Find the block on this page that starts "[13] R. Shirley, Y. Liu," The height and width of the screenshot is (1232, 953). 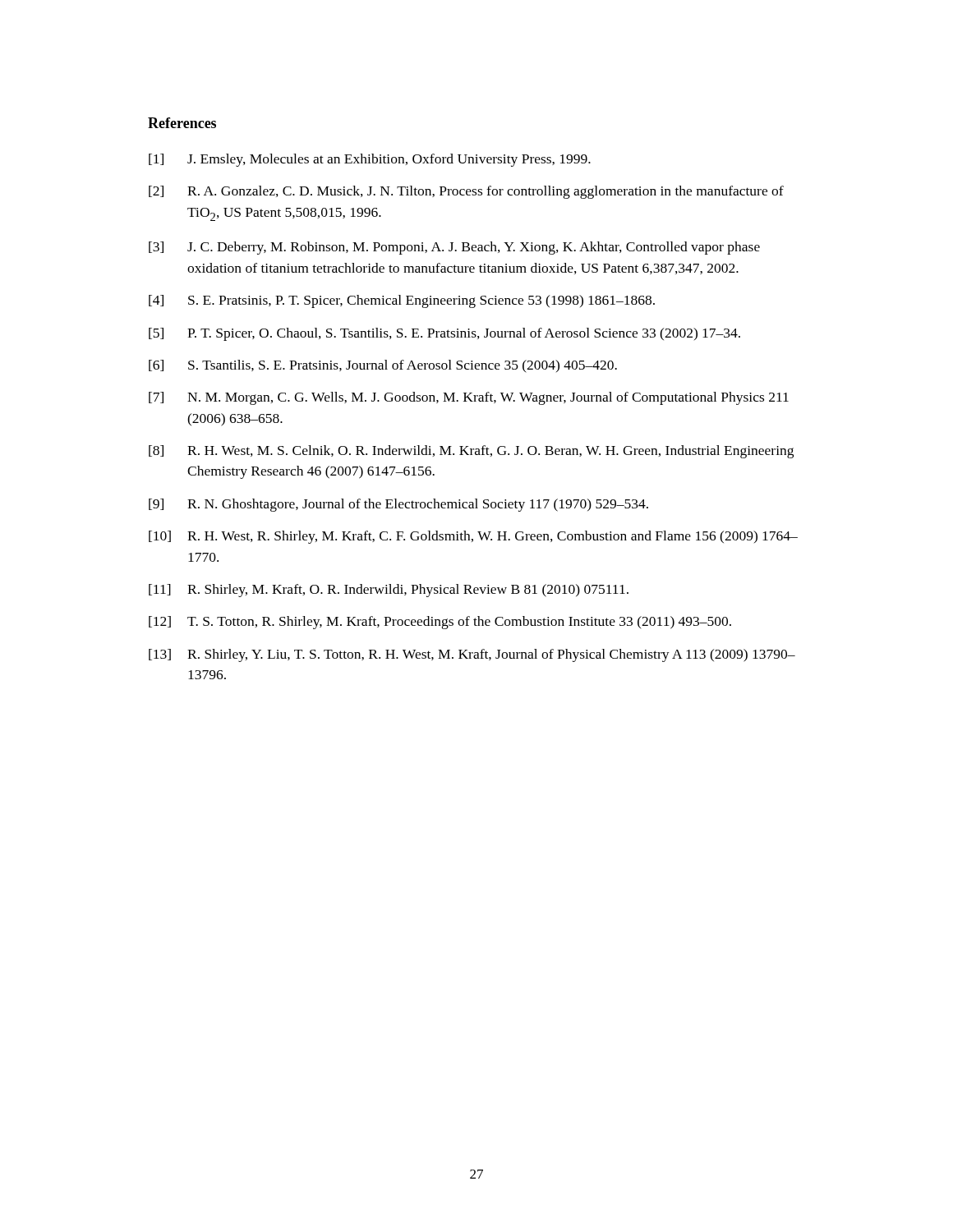[476, 664]
